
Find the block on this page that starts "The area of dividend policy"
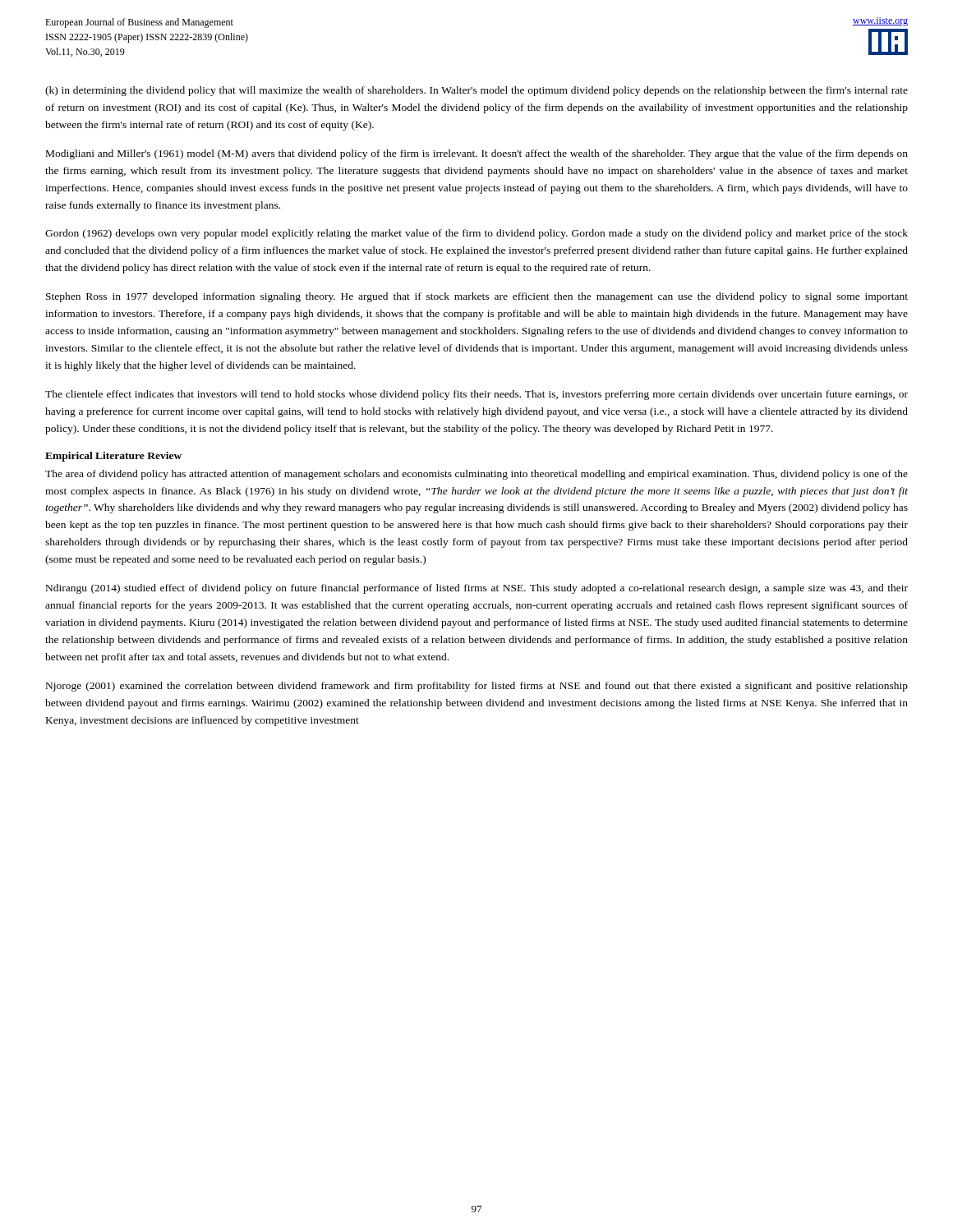coord(476,516)
